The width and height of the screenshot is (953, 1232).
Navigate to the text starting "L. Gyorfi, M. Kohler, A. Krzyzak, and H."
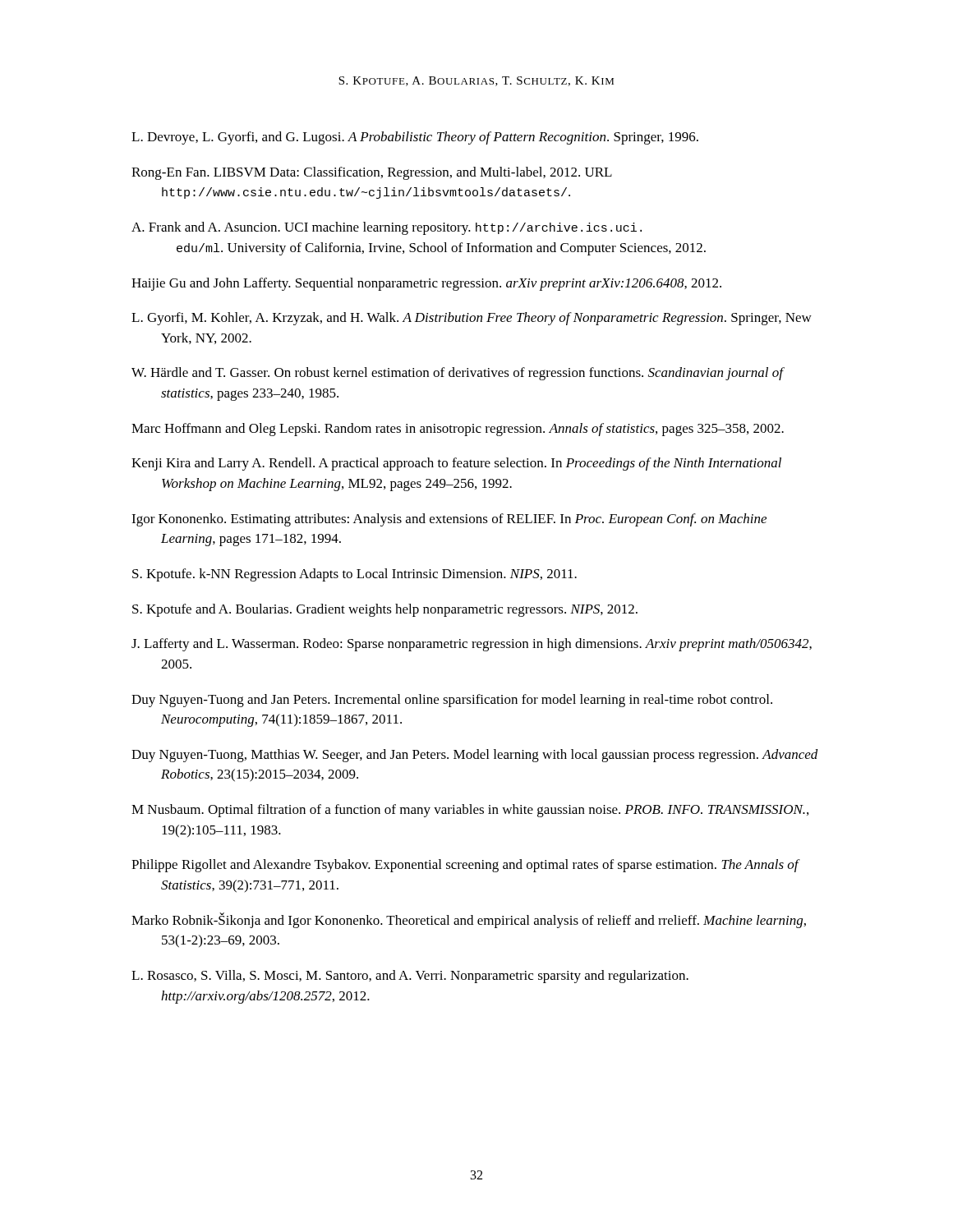tap(471, 328)
